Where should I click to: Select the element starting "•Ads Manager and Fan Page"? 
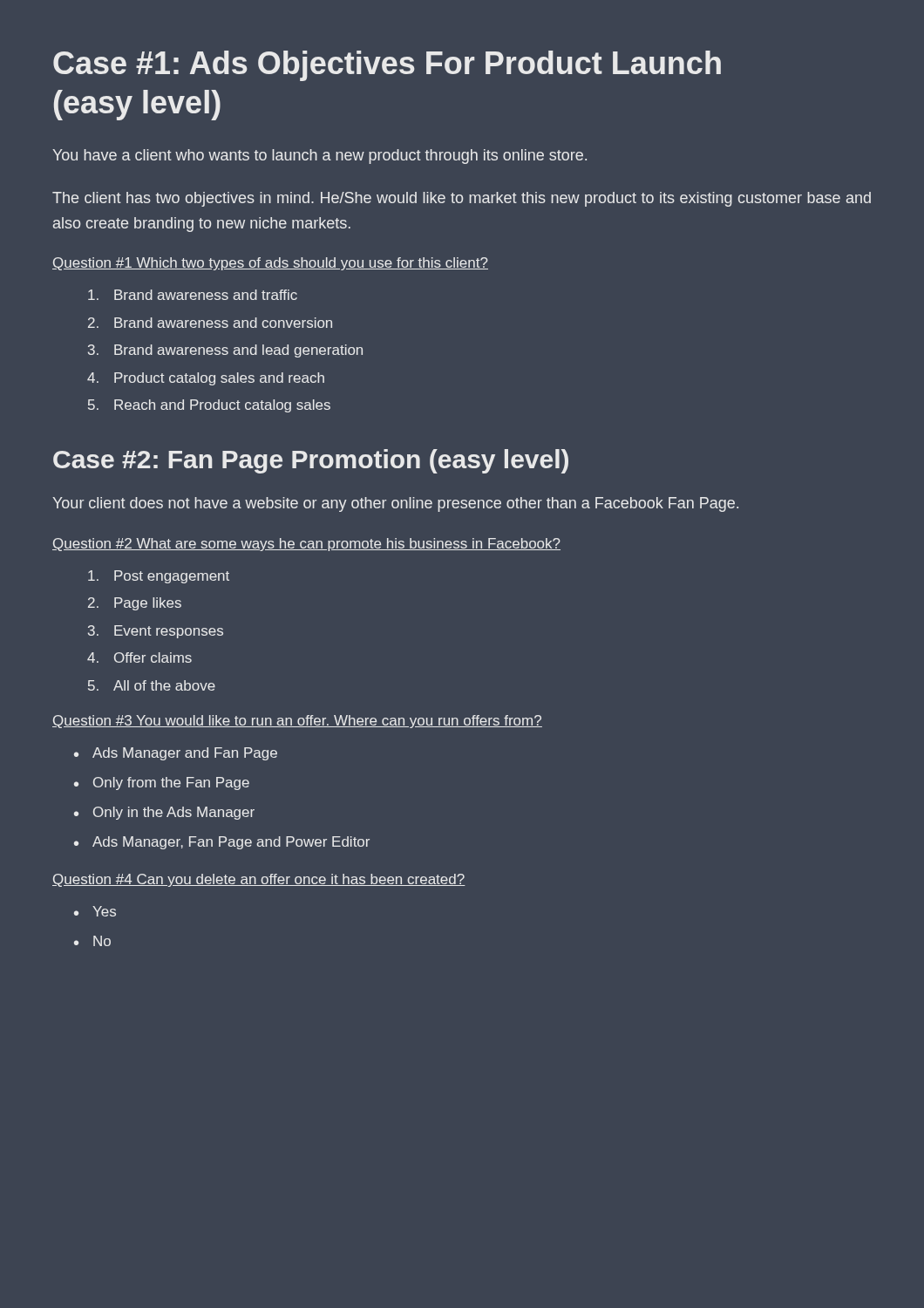click(x=175, y=754)
